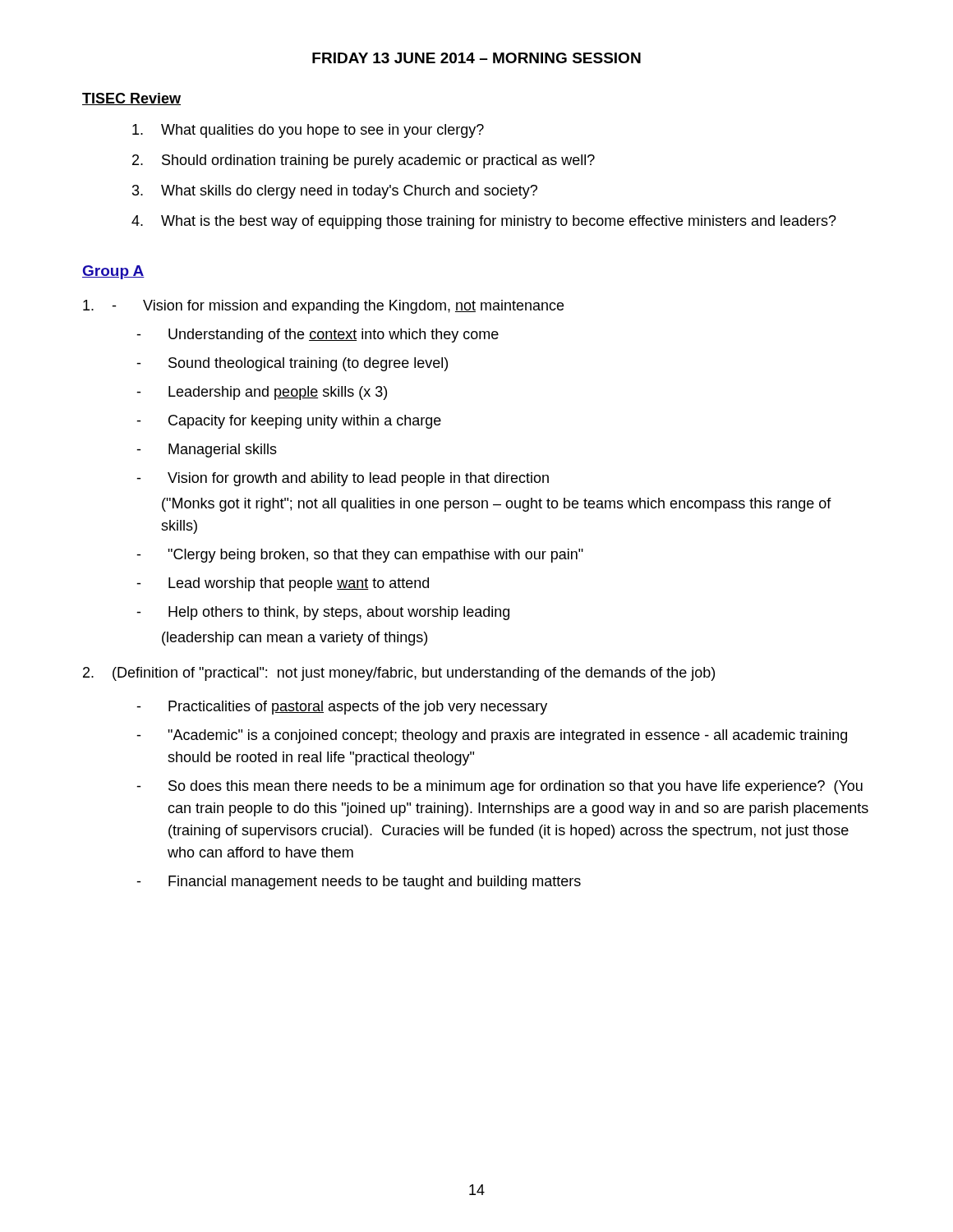The height and width of the screenshot is (1232, 953).
Task: Select the section header that reads "Group A"
Action: [x=113, y=271]
